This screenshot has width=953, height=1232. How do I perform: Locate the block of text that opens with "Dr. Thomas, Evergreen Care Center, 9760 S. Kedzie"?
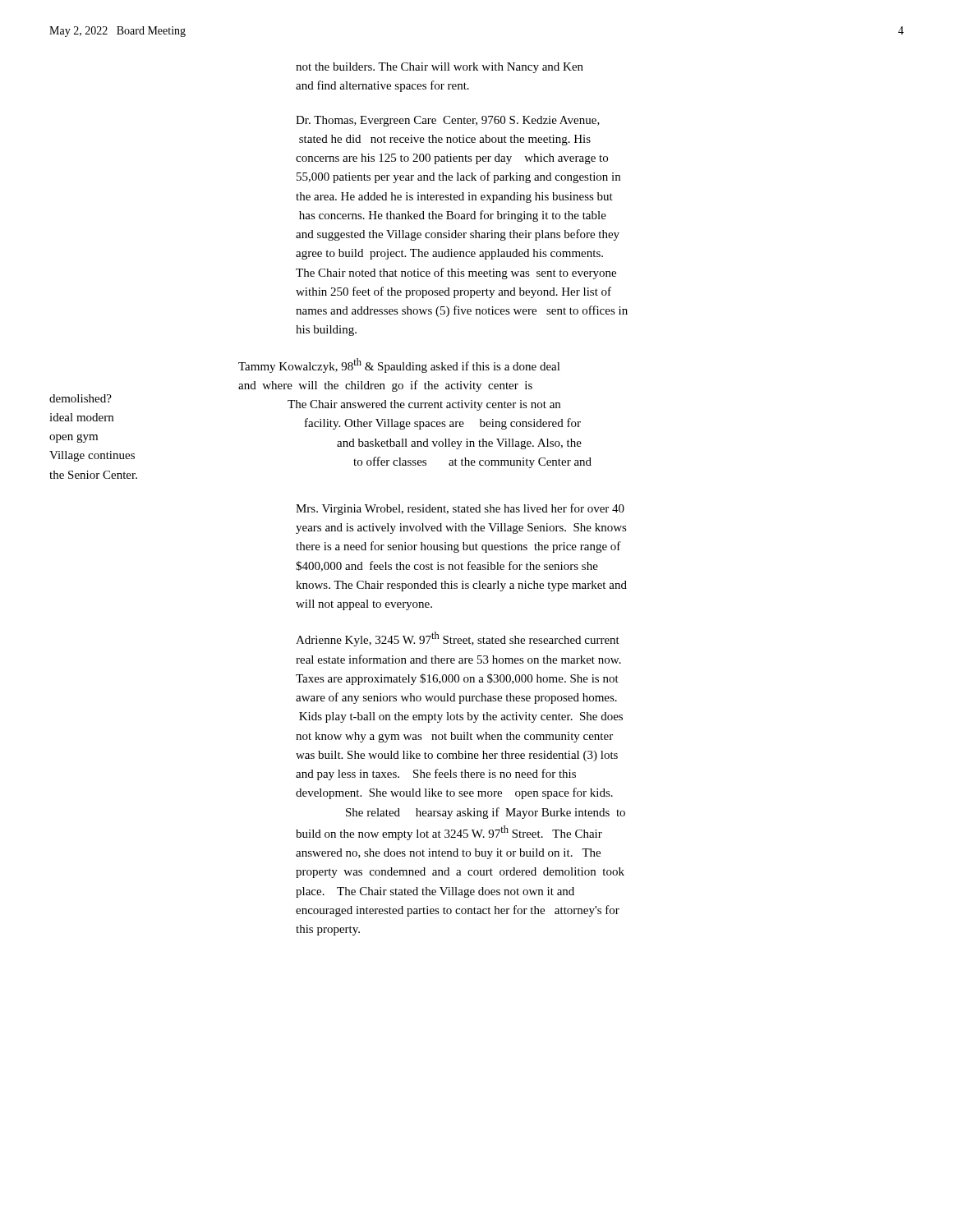(x=462, y=225)
